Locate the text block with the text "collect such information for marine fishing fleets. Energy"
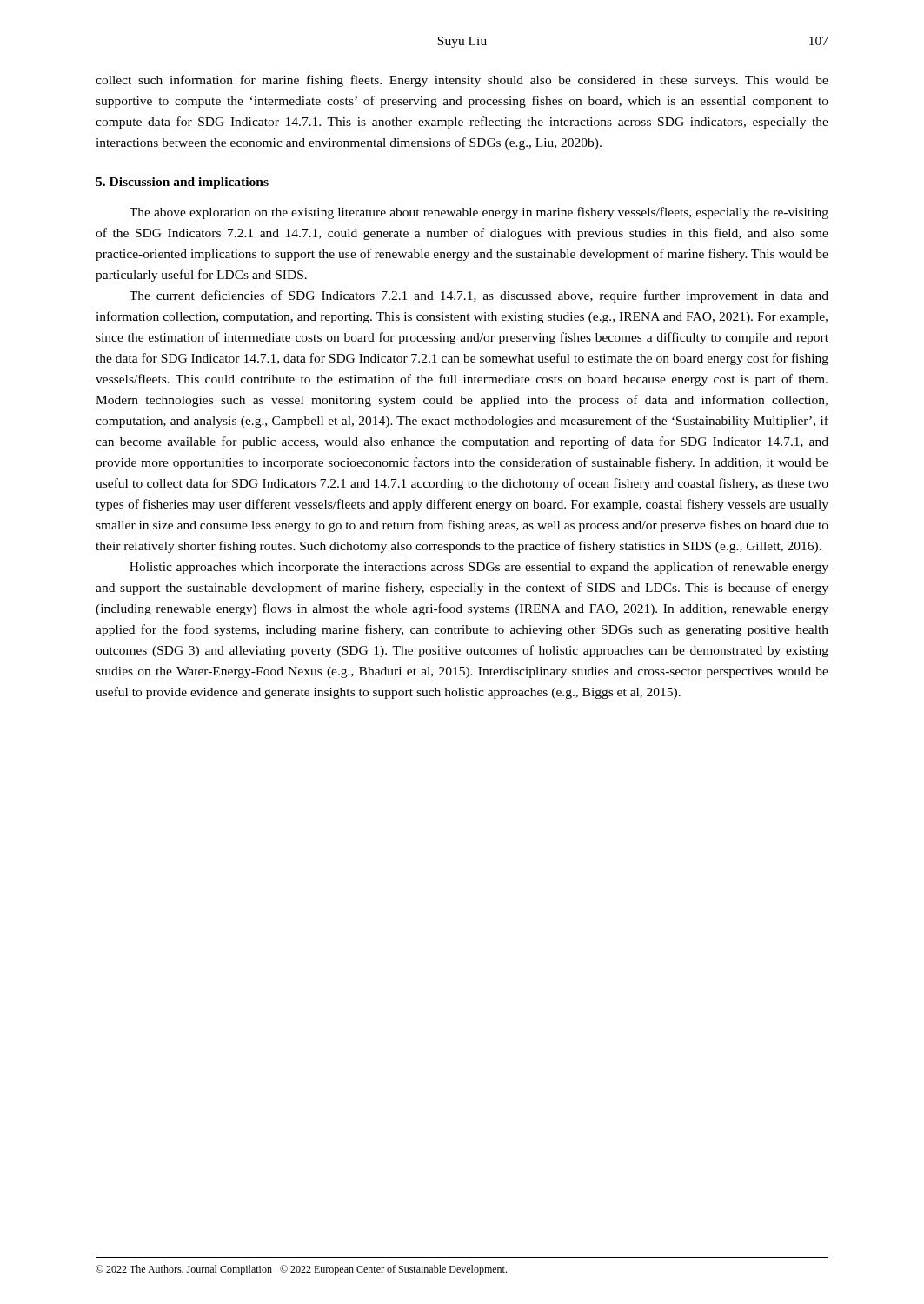Image resolution: width=924 pixels, height=1304 pixels. pyautogui.click(x=462, y=111)
